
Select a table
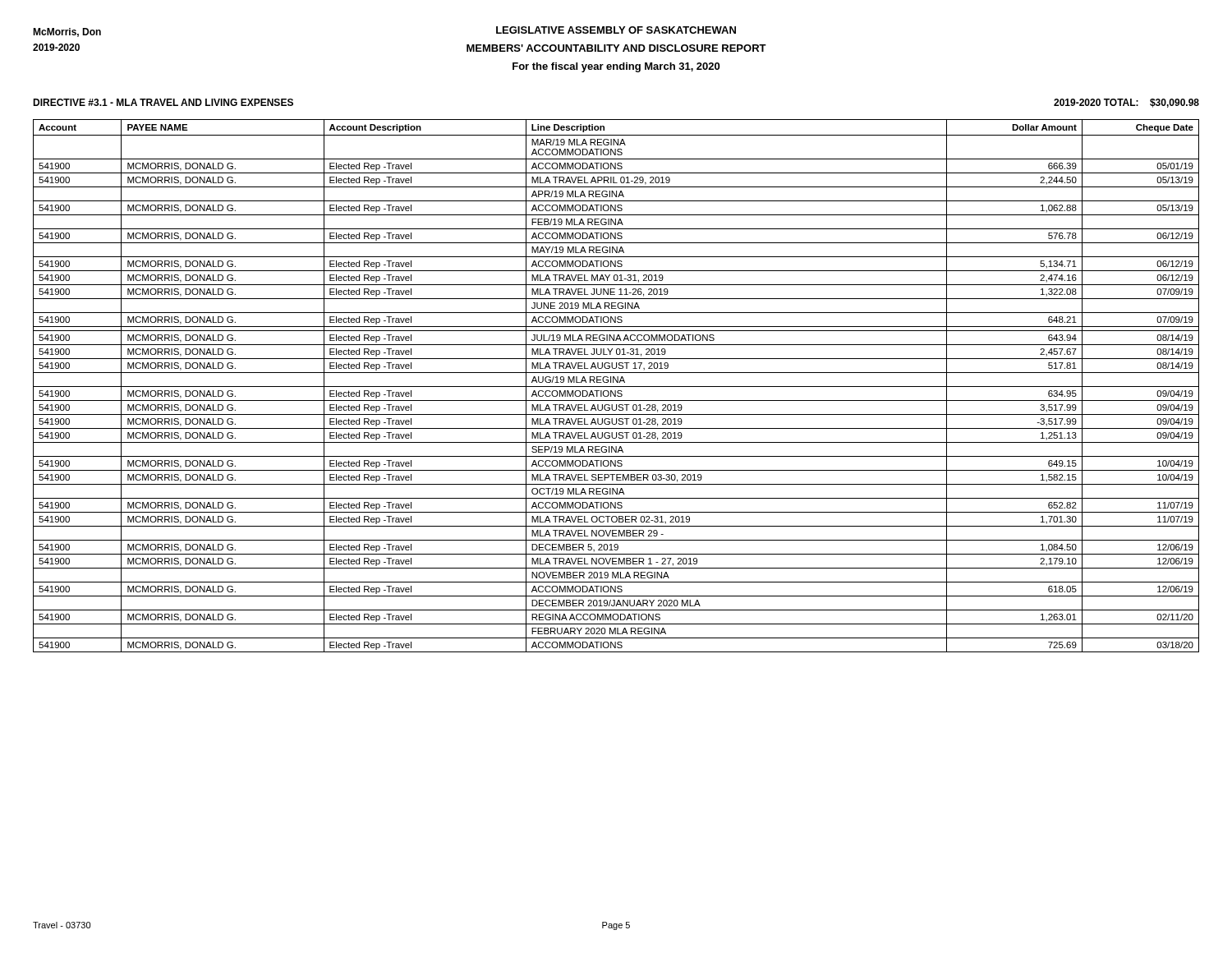pyautogui.click(x=616, y=386)
